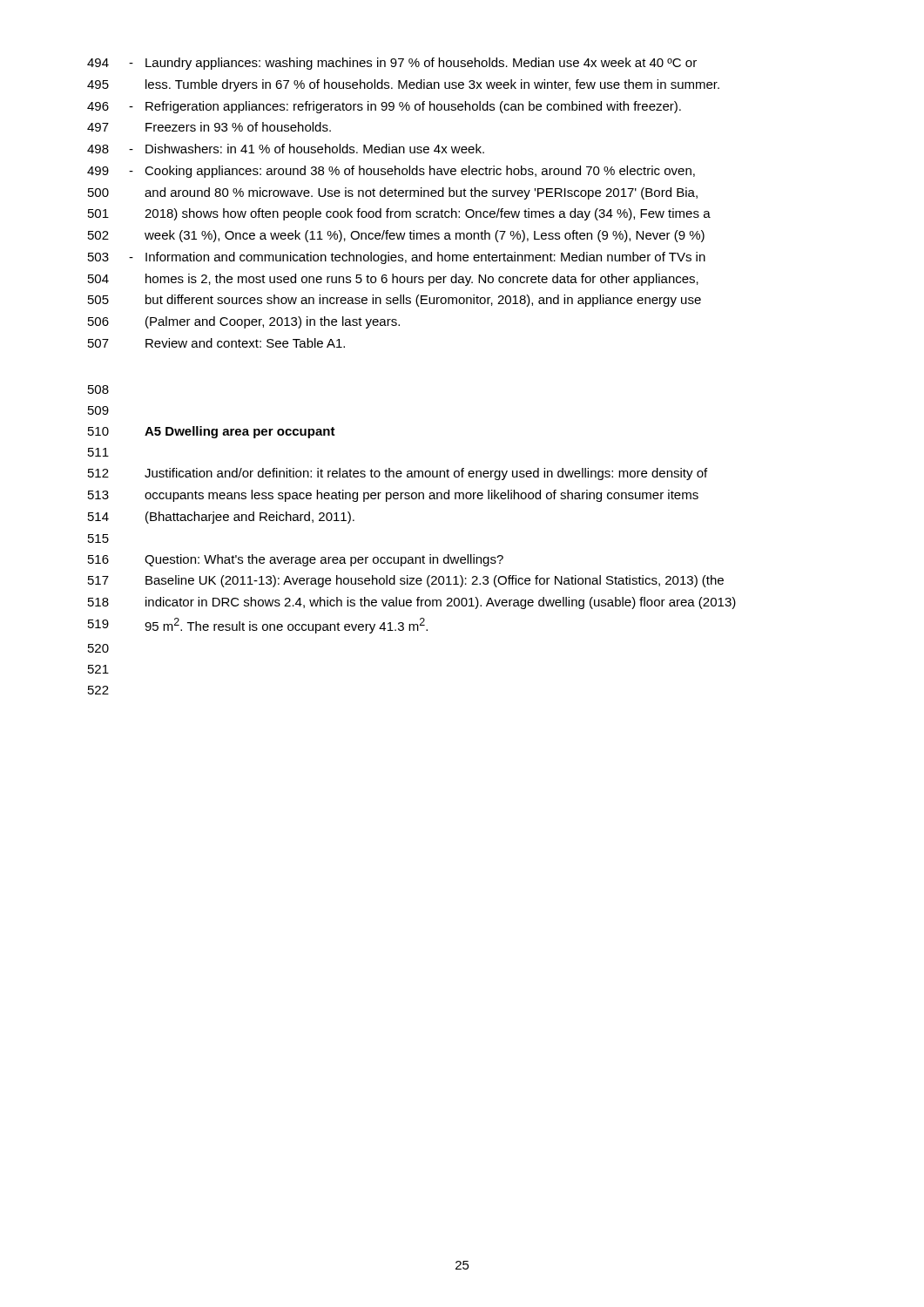924x1307 pixels.
Task: Locate the block of text that opens with "495 less. Tumble dryers"
Action: click(471, 85)
